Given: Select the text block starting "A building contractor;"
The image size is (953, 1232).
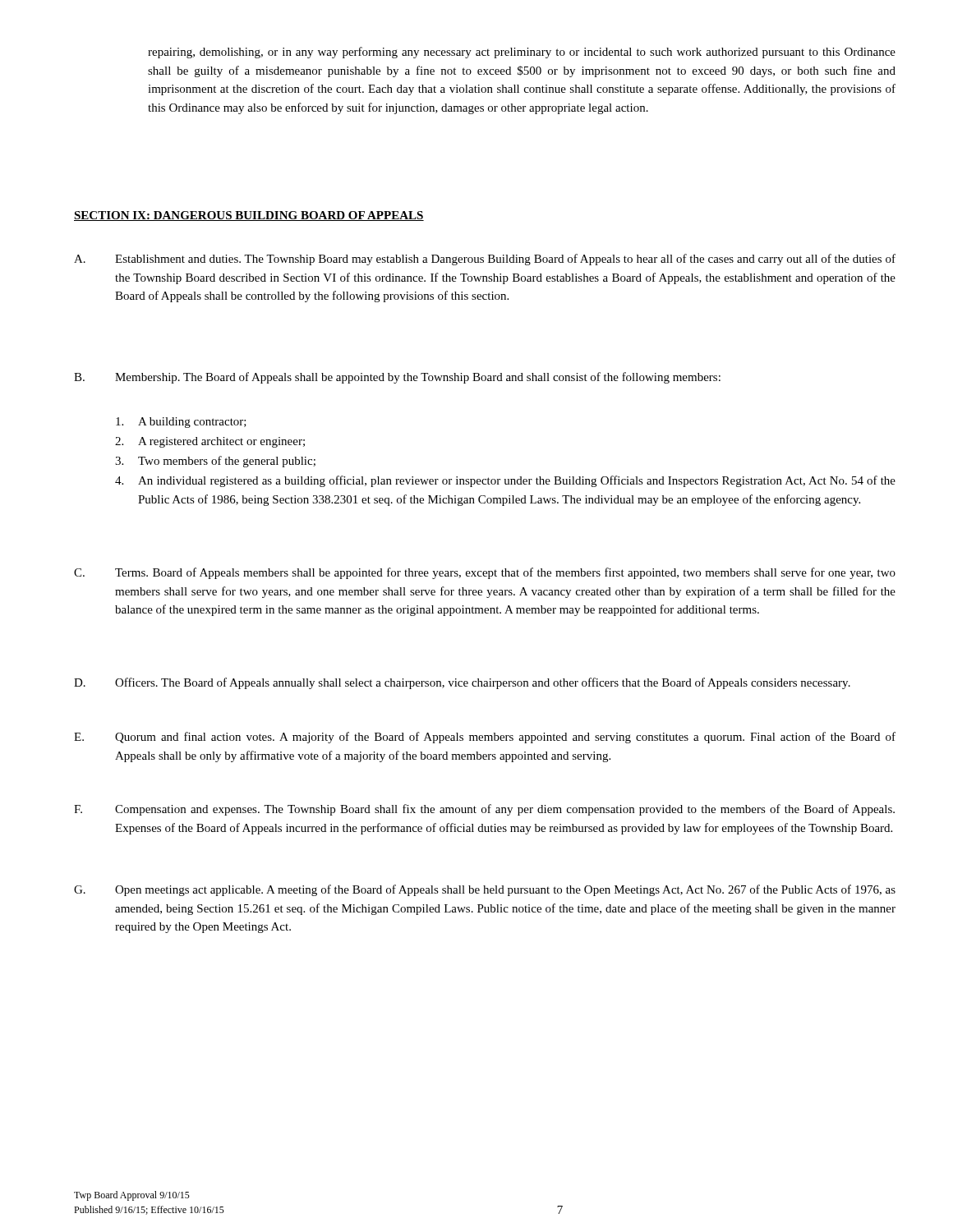Looking at the screenshot, I should pos(181,422).
